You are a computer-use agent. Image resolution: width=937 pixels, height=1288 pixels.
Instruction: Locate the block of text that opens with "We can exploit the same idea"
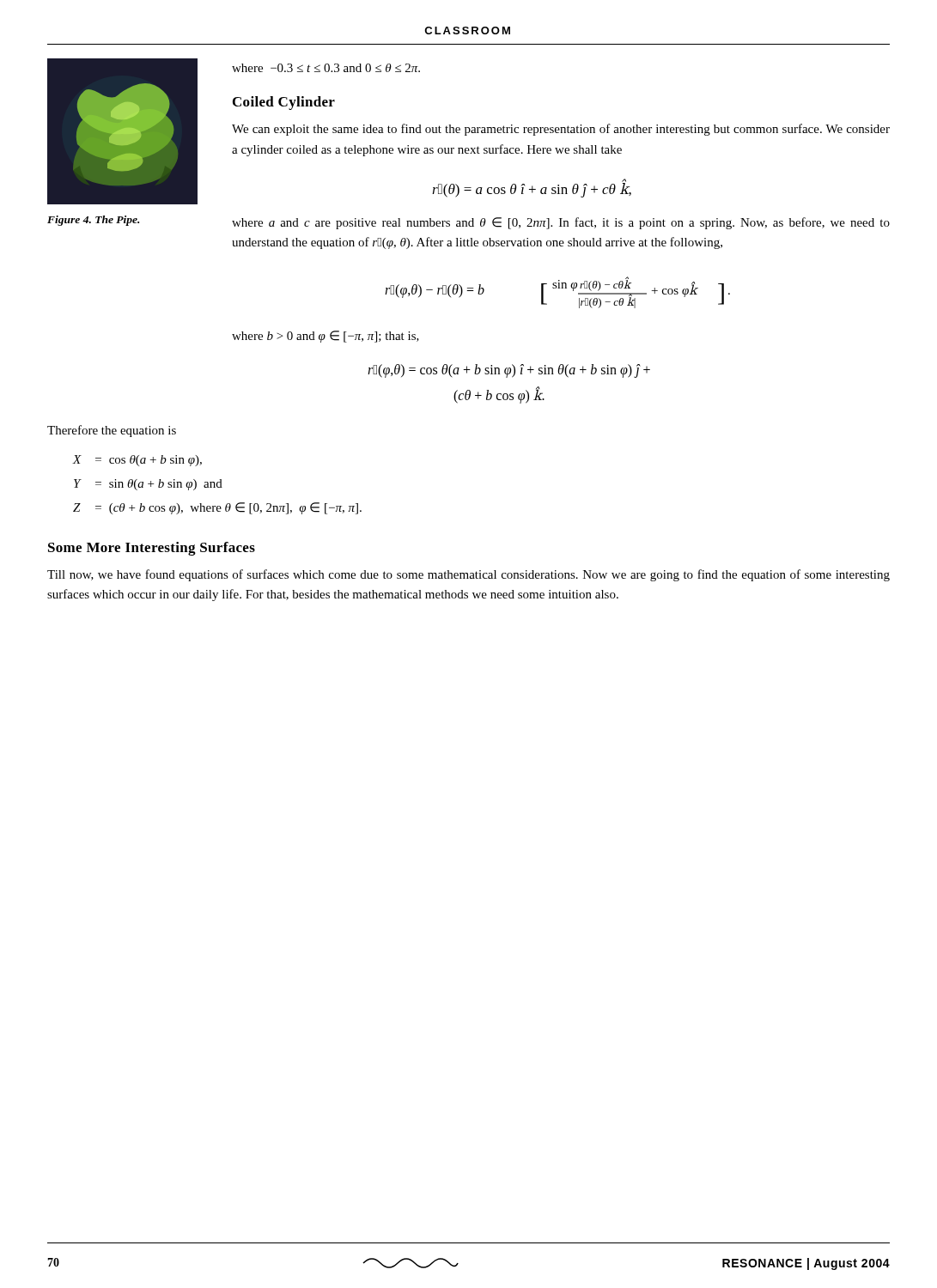coord(561,139)
